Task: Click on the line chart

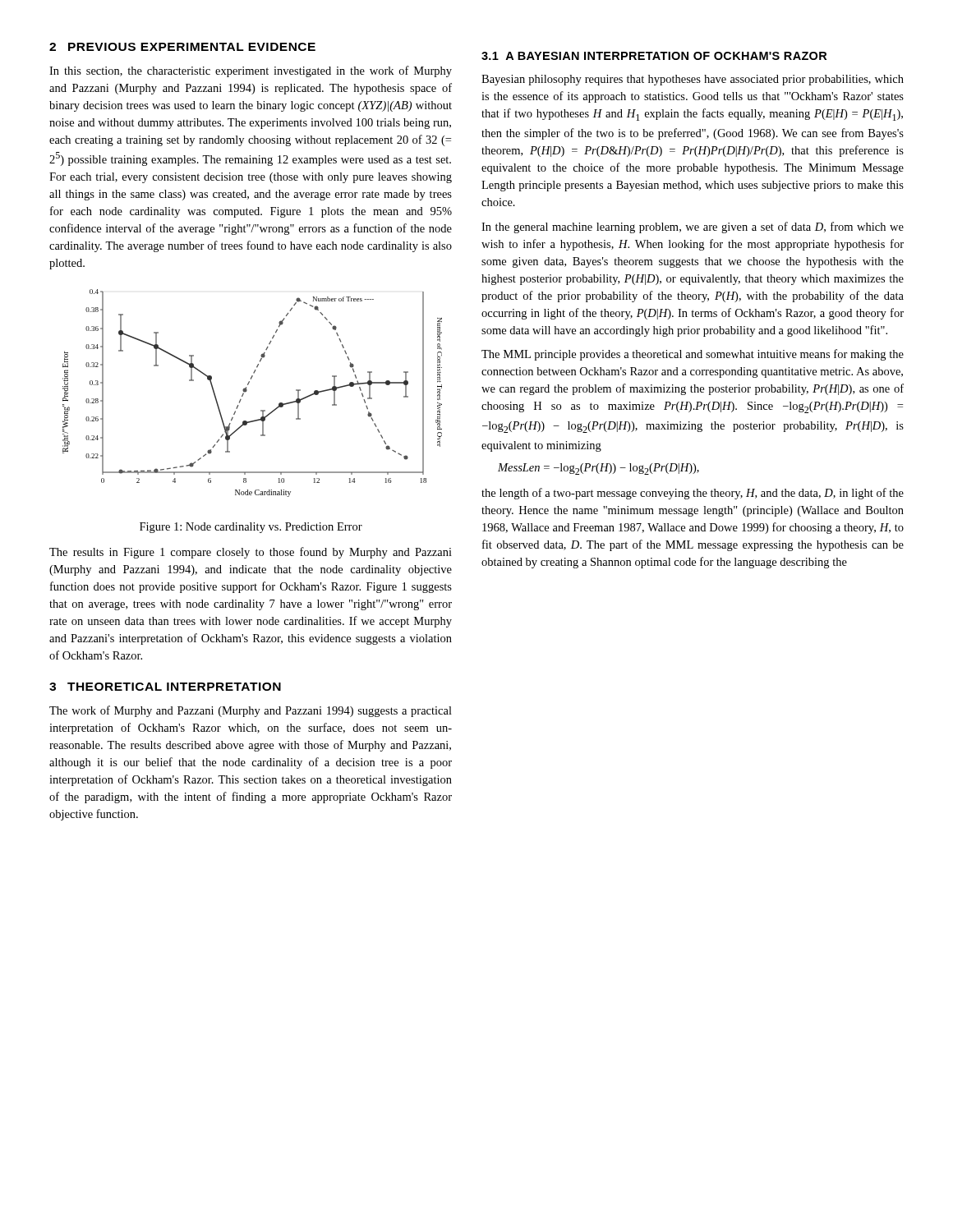Action: tap(251, 398)
